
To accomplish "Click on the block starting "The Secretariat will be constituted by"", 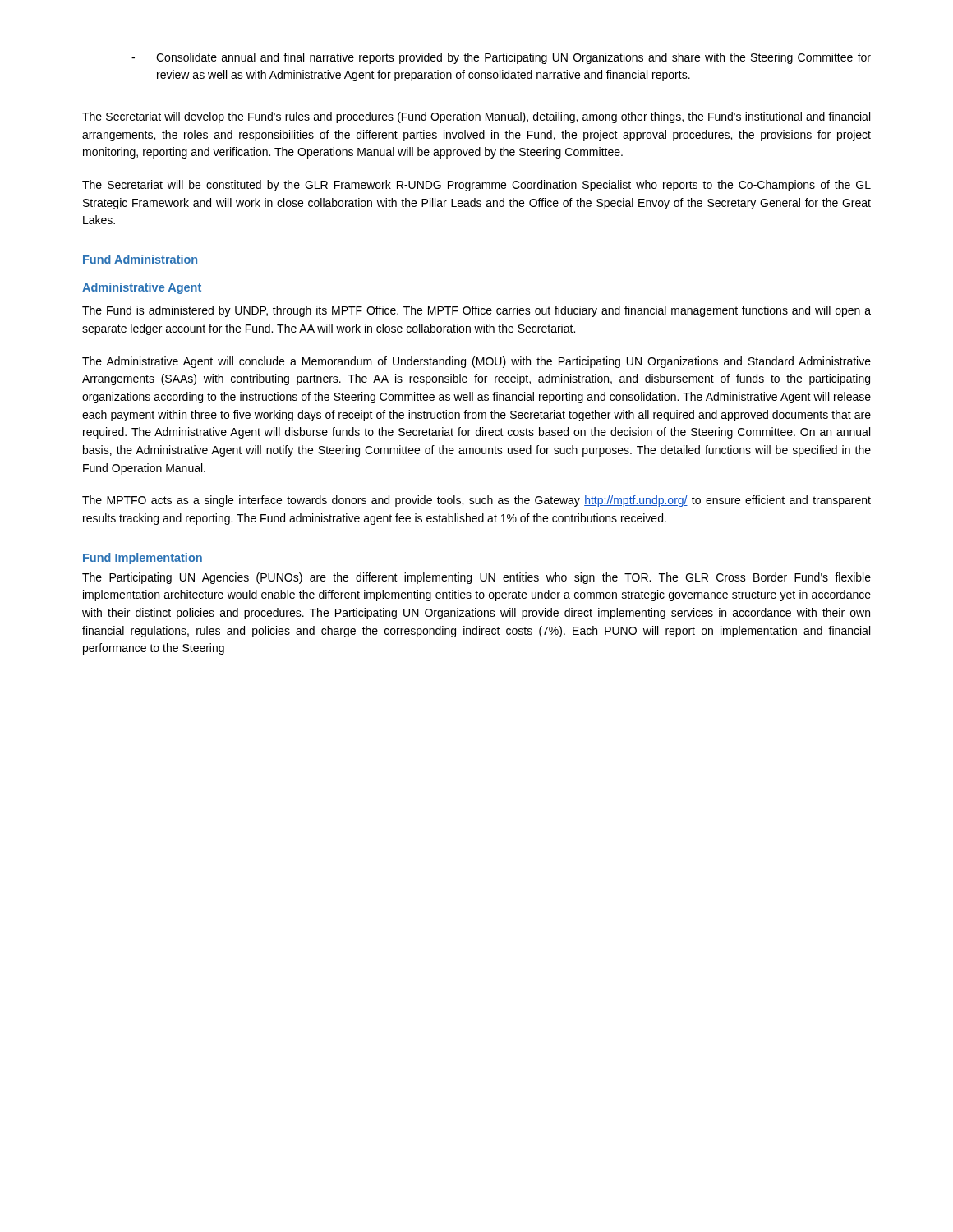I will click(476, 203).
